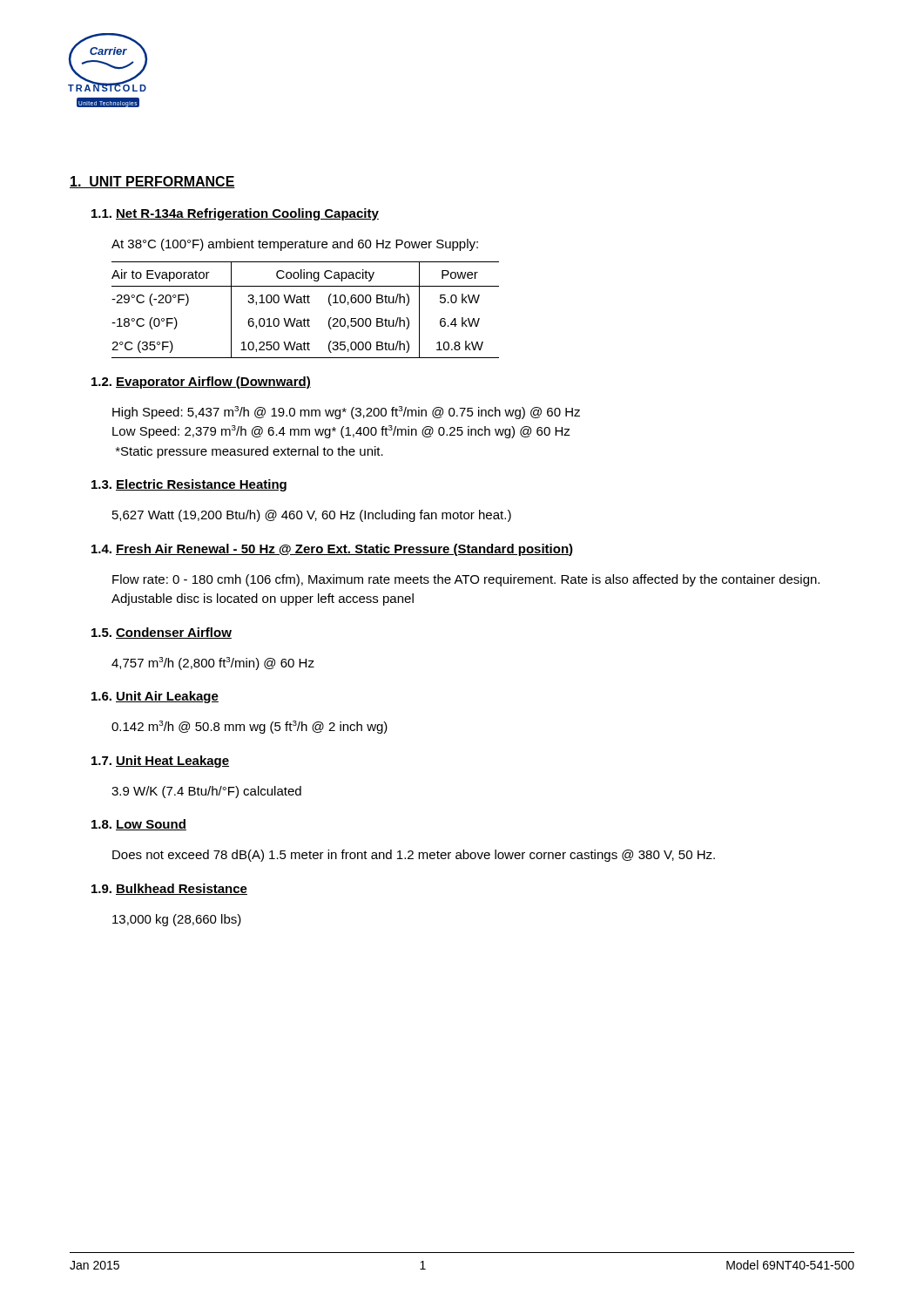924x1307 pixels.
Task: Locate the text starting "1.9. Bulkhead Resistance"
Action: (169, 888)
